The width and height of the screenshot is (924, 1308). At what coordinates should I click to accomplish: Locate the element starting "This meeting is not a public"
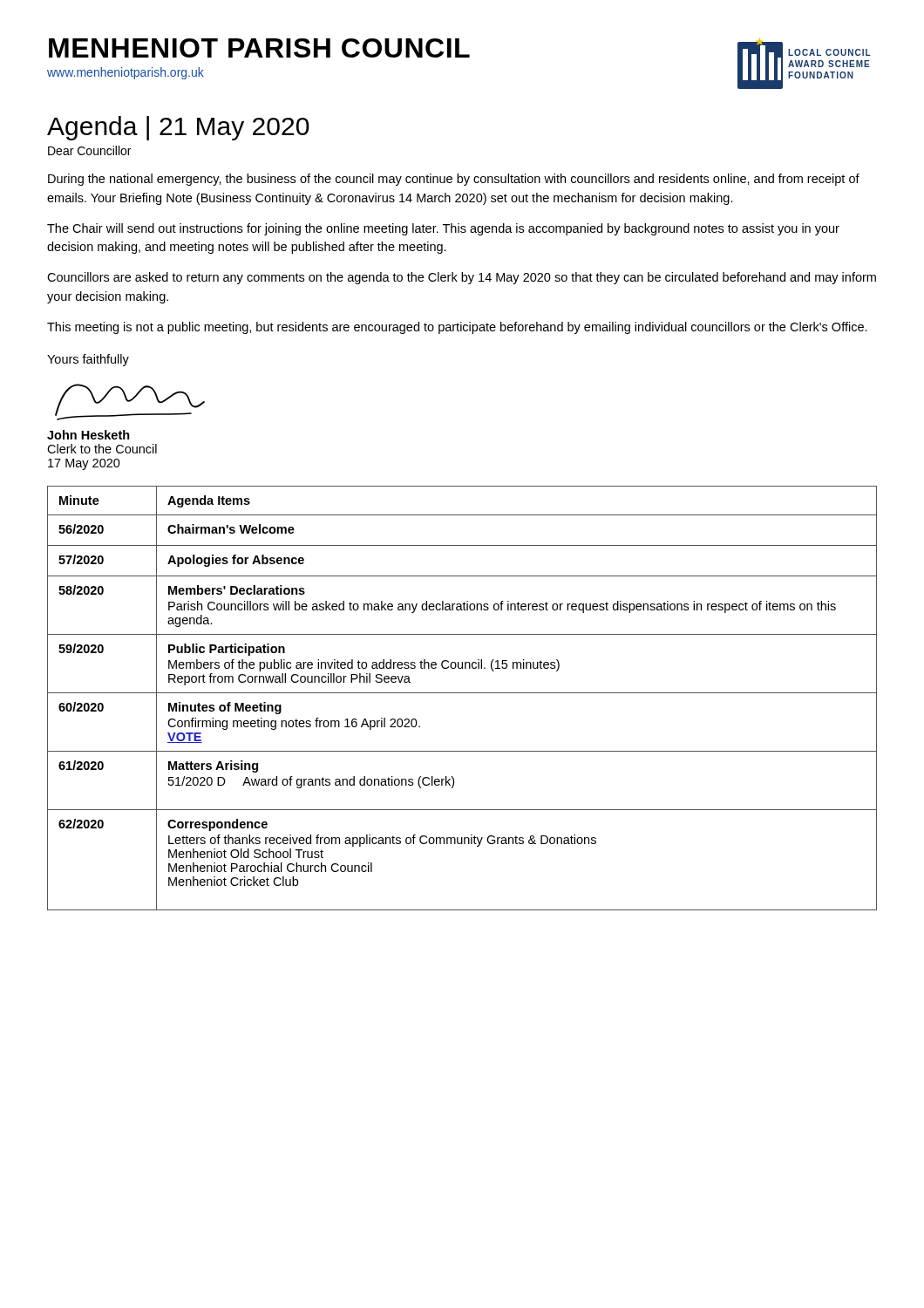(457, 327)
